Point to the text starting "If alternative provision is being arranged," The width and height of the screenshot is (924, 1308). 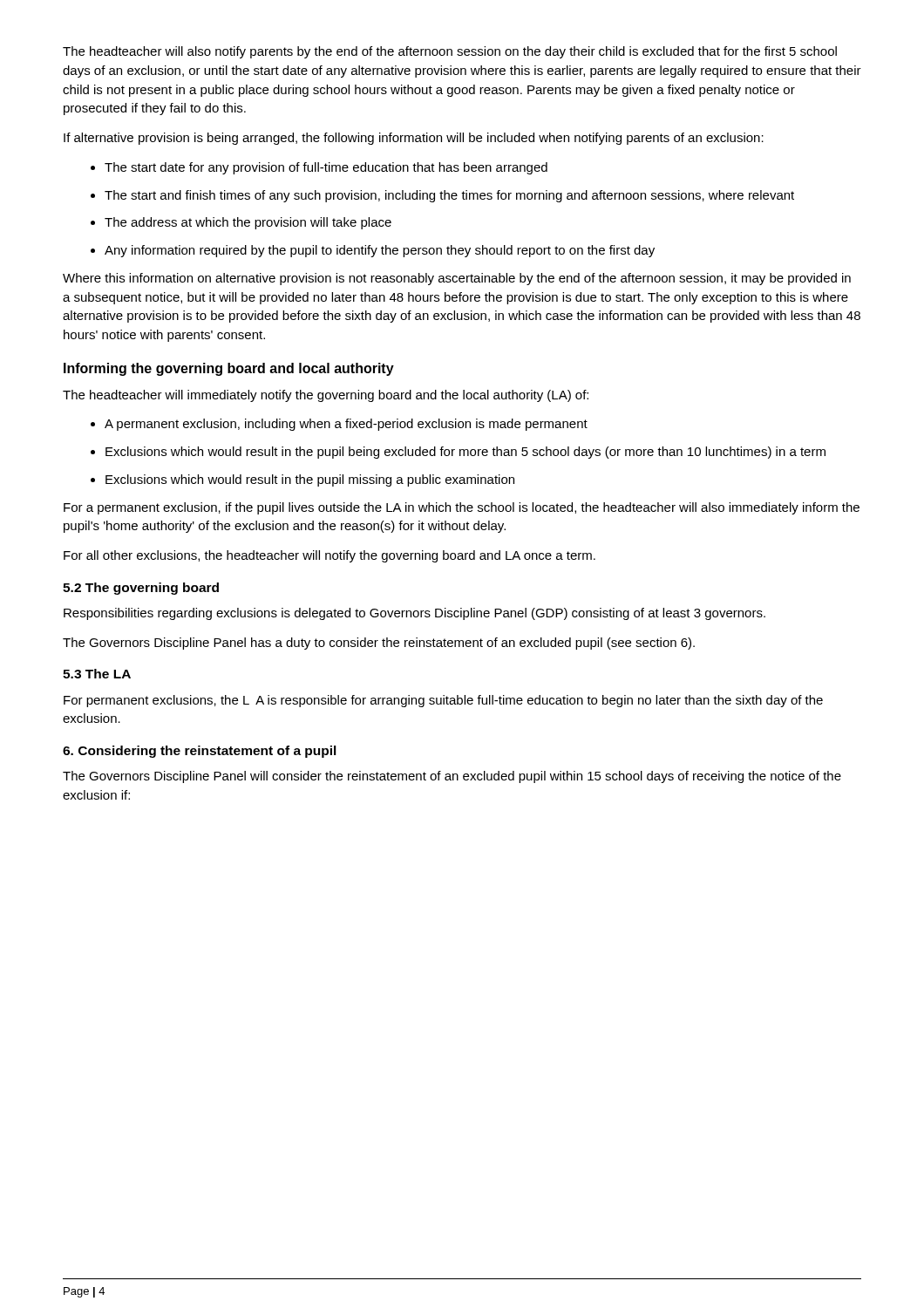point(413,137)
